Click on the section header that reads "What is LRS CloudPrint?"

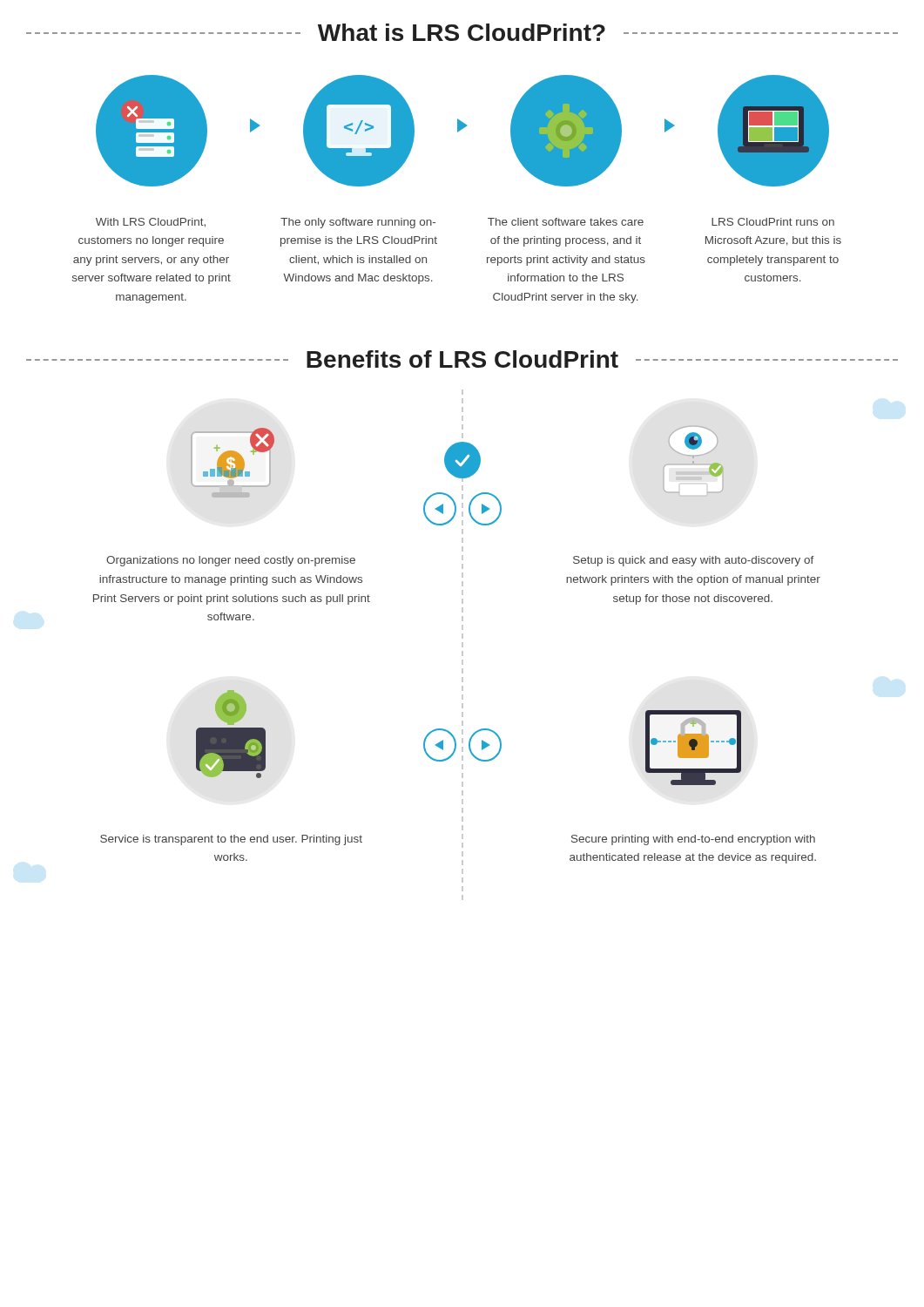[x=462, y=33]
